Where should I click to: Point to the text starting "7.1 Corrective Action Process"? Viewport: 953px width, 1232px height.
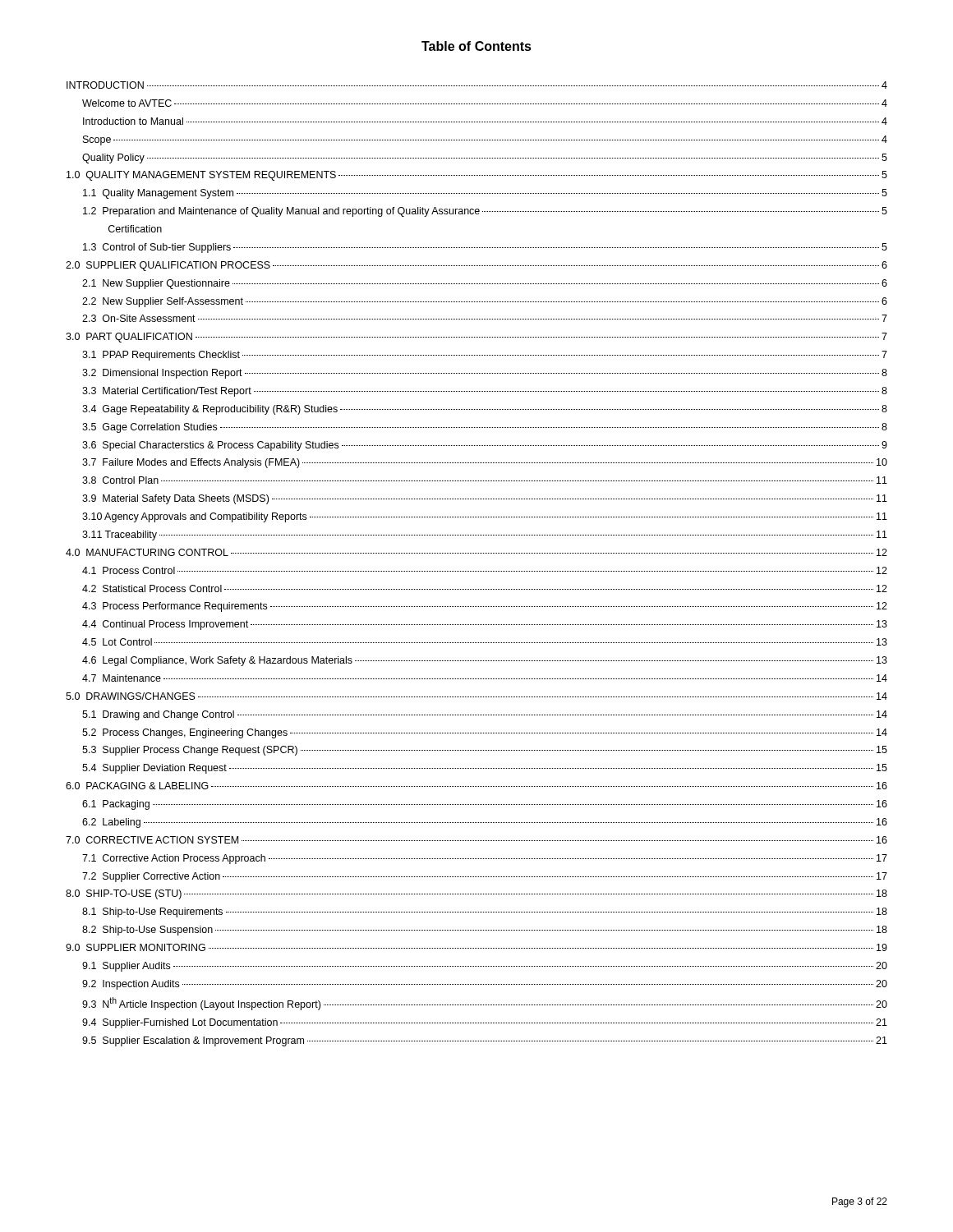[x=485, y=859]
